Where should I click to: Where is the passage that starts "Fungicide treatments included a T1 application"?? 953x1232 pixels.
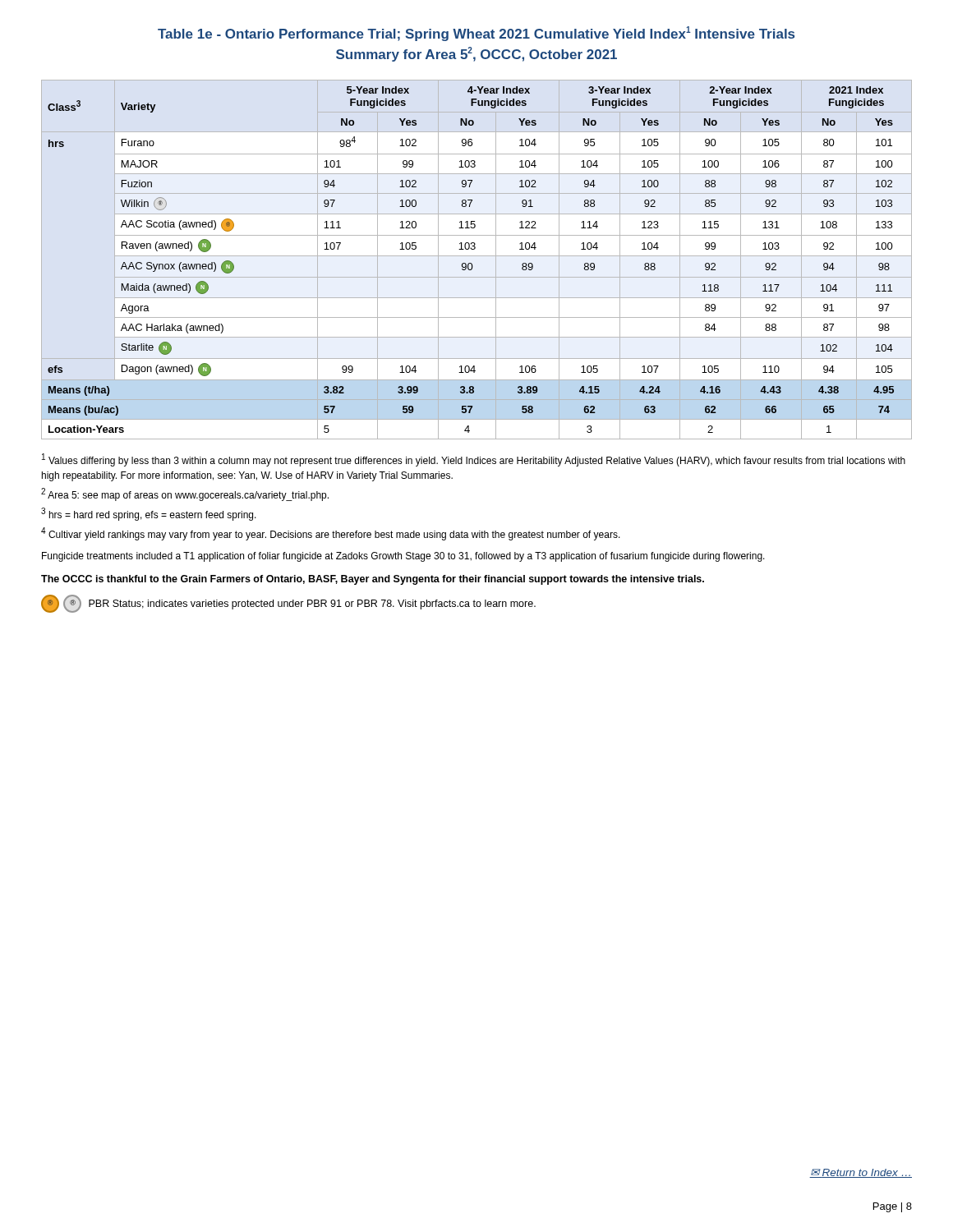click(476, 556)
